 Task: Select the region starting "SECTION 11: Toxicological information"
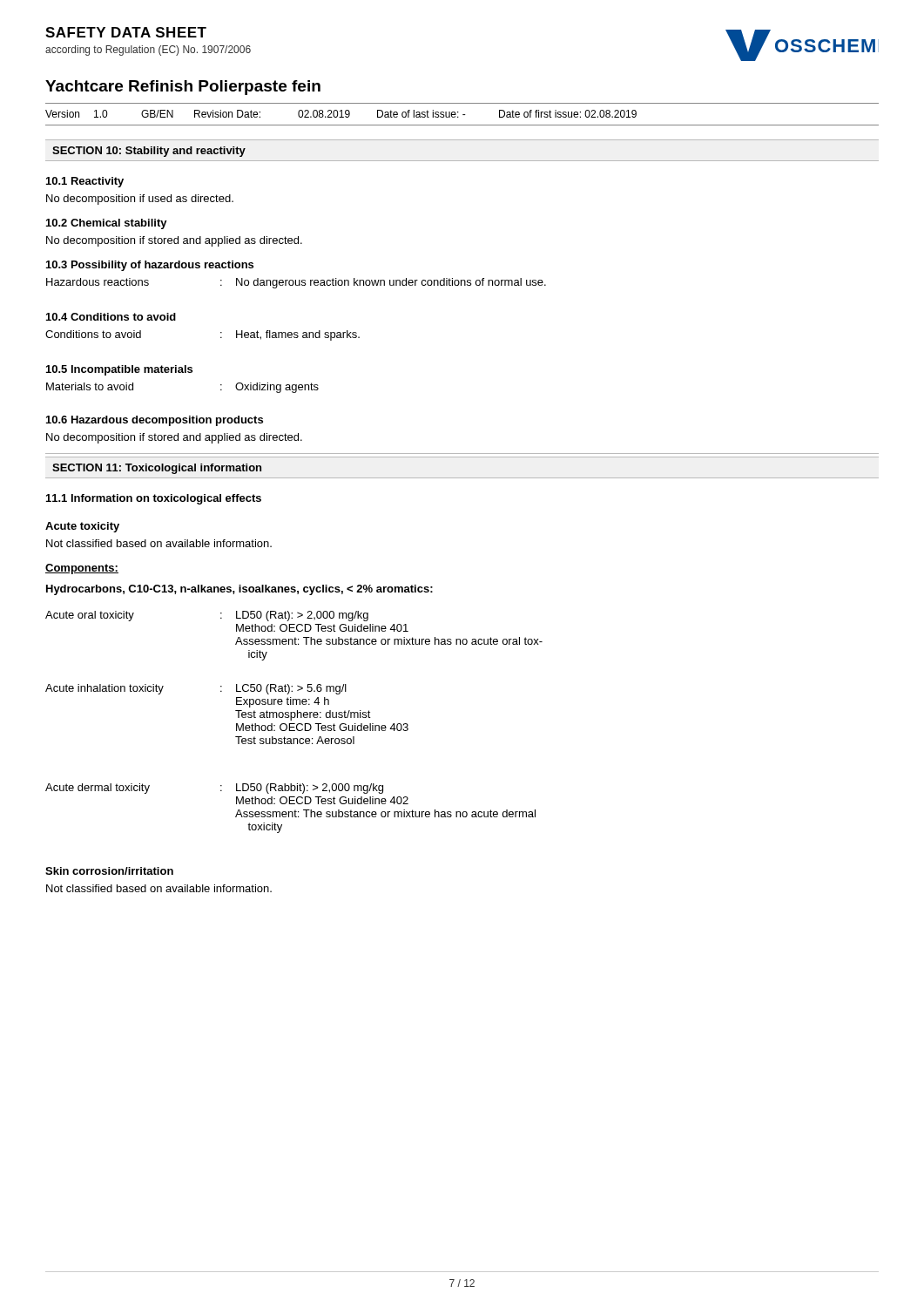point(157,468)
